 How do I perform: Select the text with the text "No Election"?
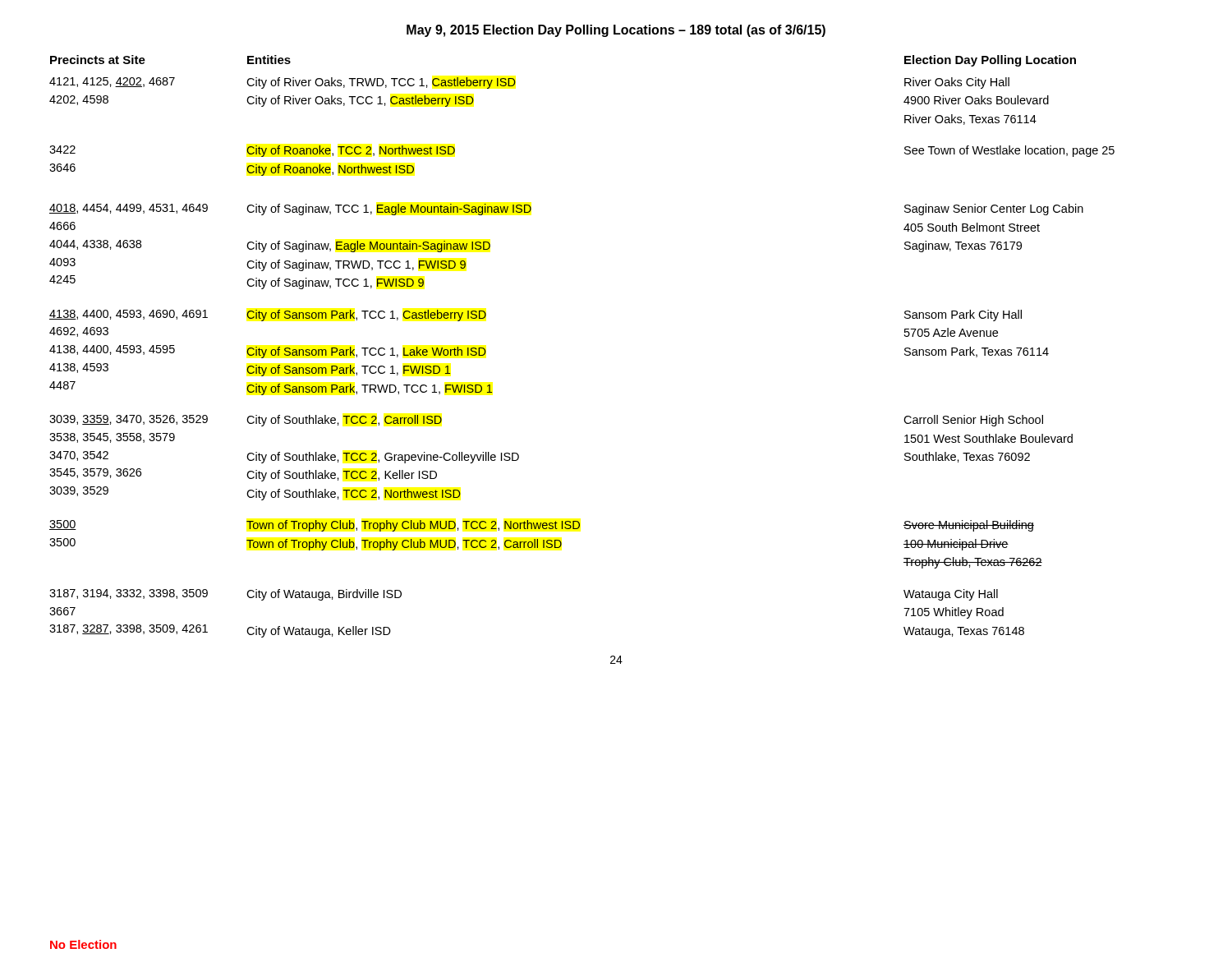click(83, 944)
